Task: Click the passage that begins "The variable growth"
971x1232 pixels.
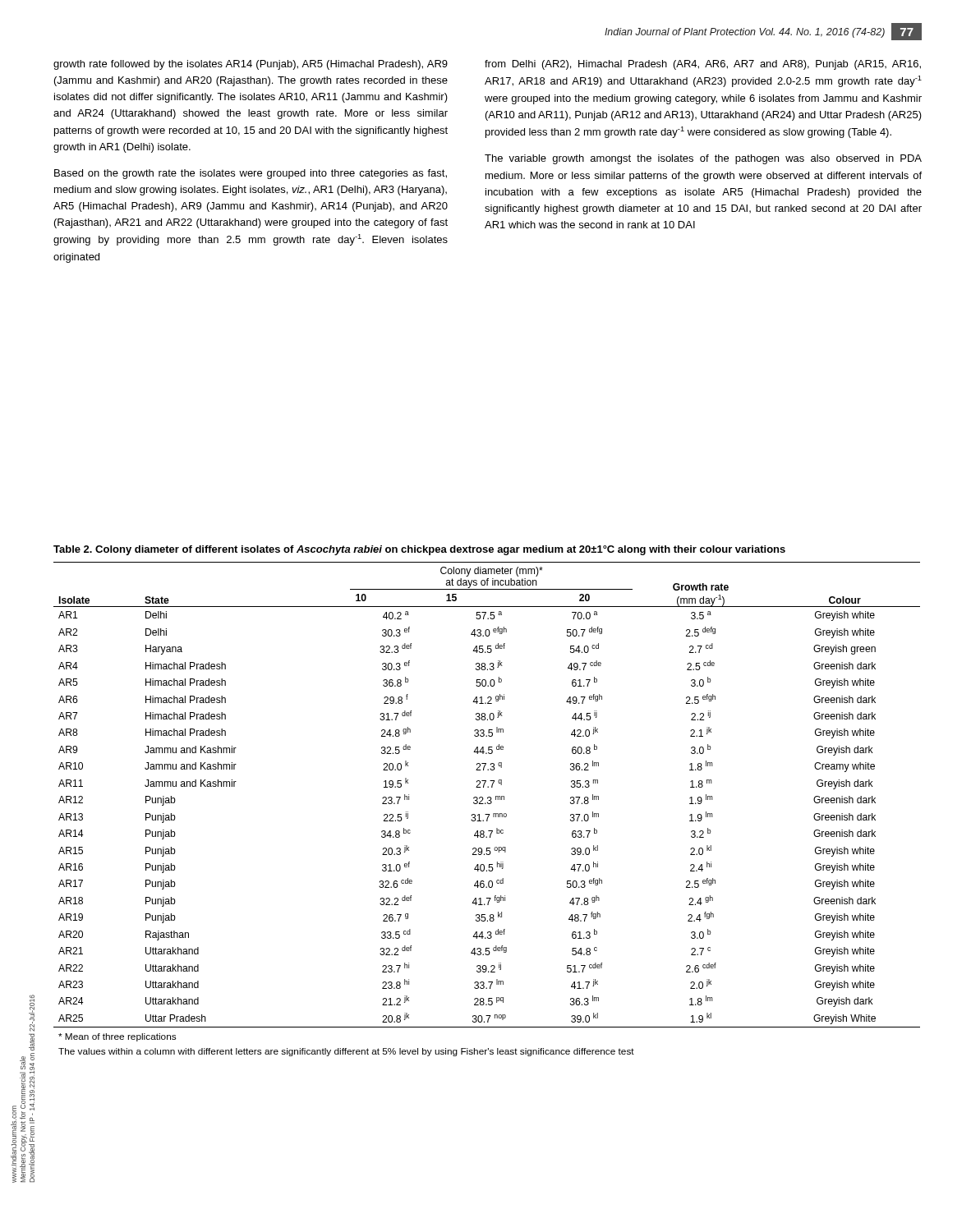Action: coord(703,192)
